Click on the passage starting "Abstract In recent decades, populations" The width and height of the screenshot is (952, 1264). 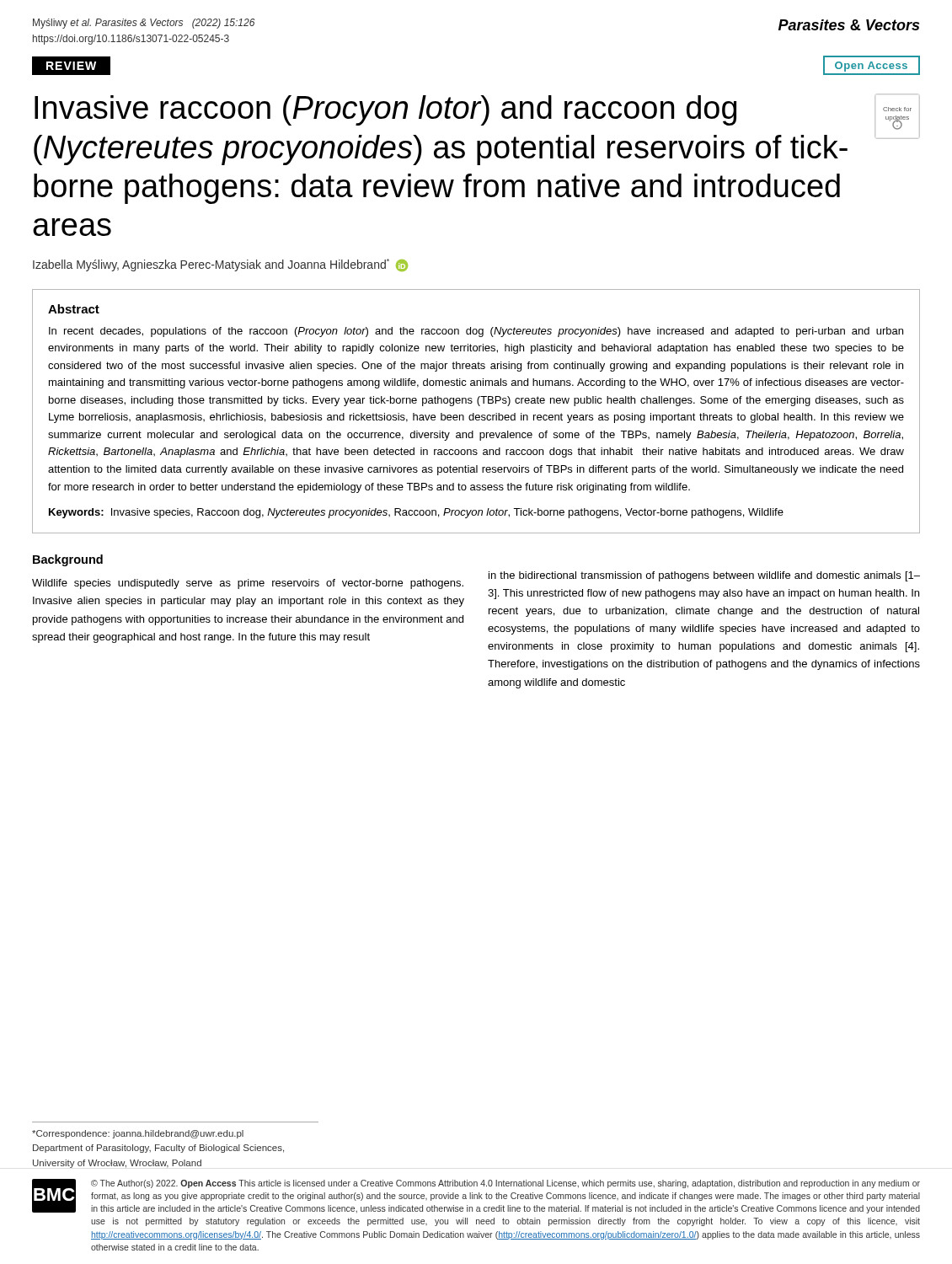(476, 411)
